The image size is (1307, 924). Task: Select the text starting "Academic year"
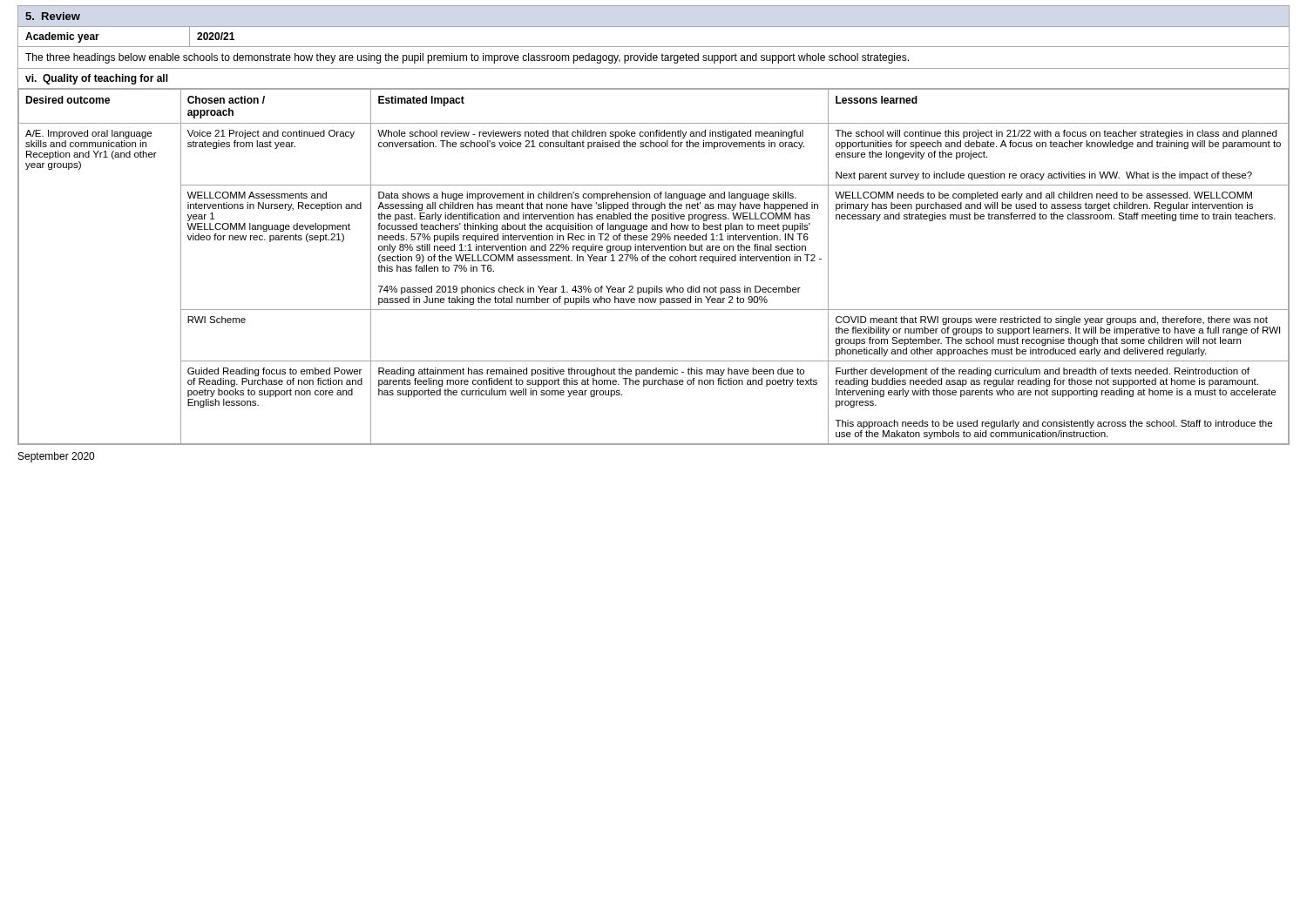point(62,37)
